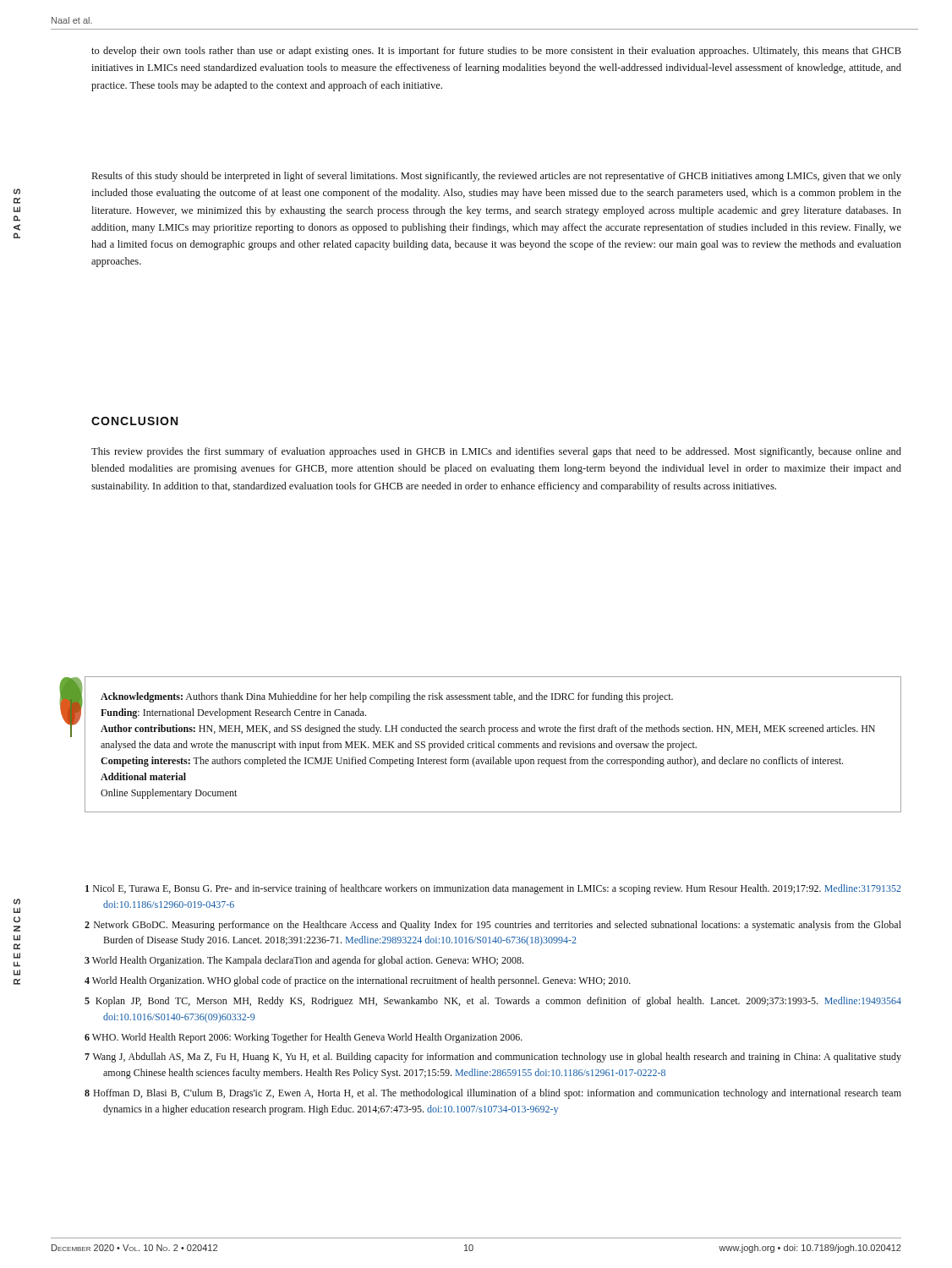Screen dimensions: 1268x952
Task: Find the text block starting "7 Wang J,"
Action: click(493, 1065)
